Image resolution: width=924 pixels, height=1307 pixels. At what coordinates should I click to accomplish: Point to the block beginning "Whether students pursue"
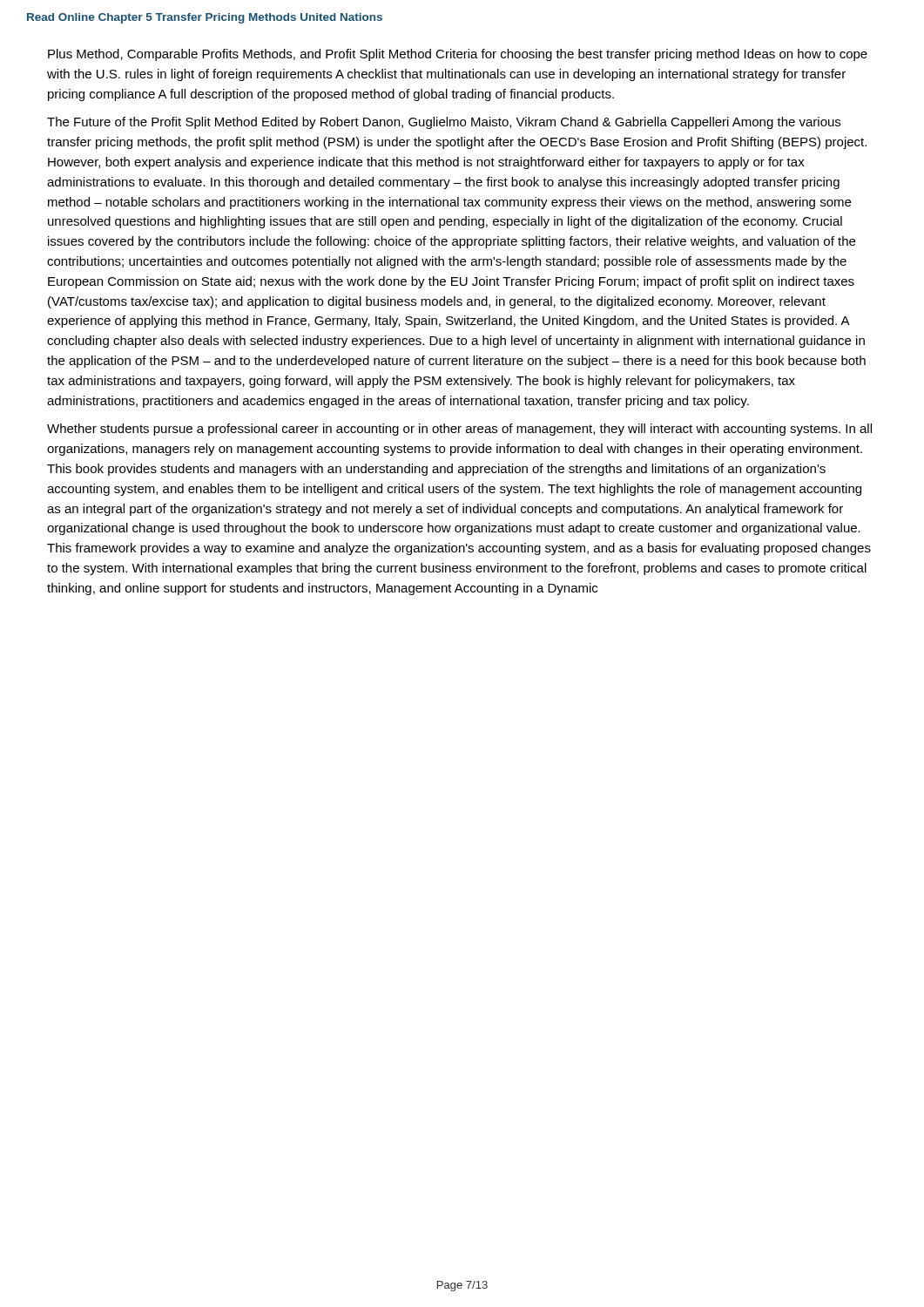[x=460, y=508]
